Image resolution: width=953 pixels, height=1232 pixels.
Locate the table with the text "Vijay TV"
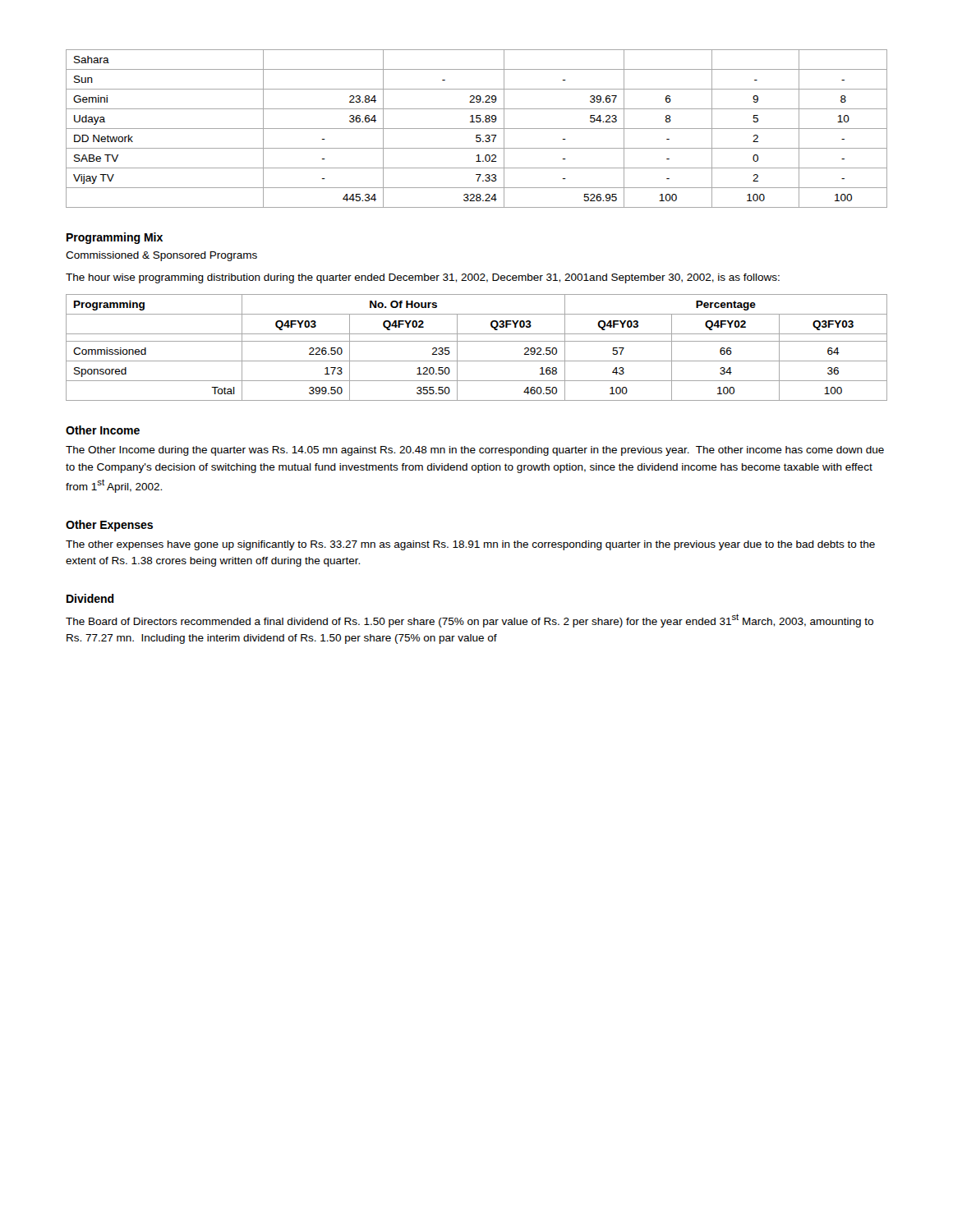476,129
